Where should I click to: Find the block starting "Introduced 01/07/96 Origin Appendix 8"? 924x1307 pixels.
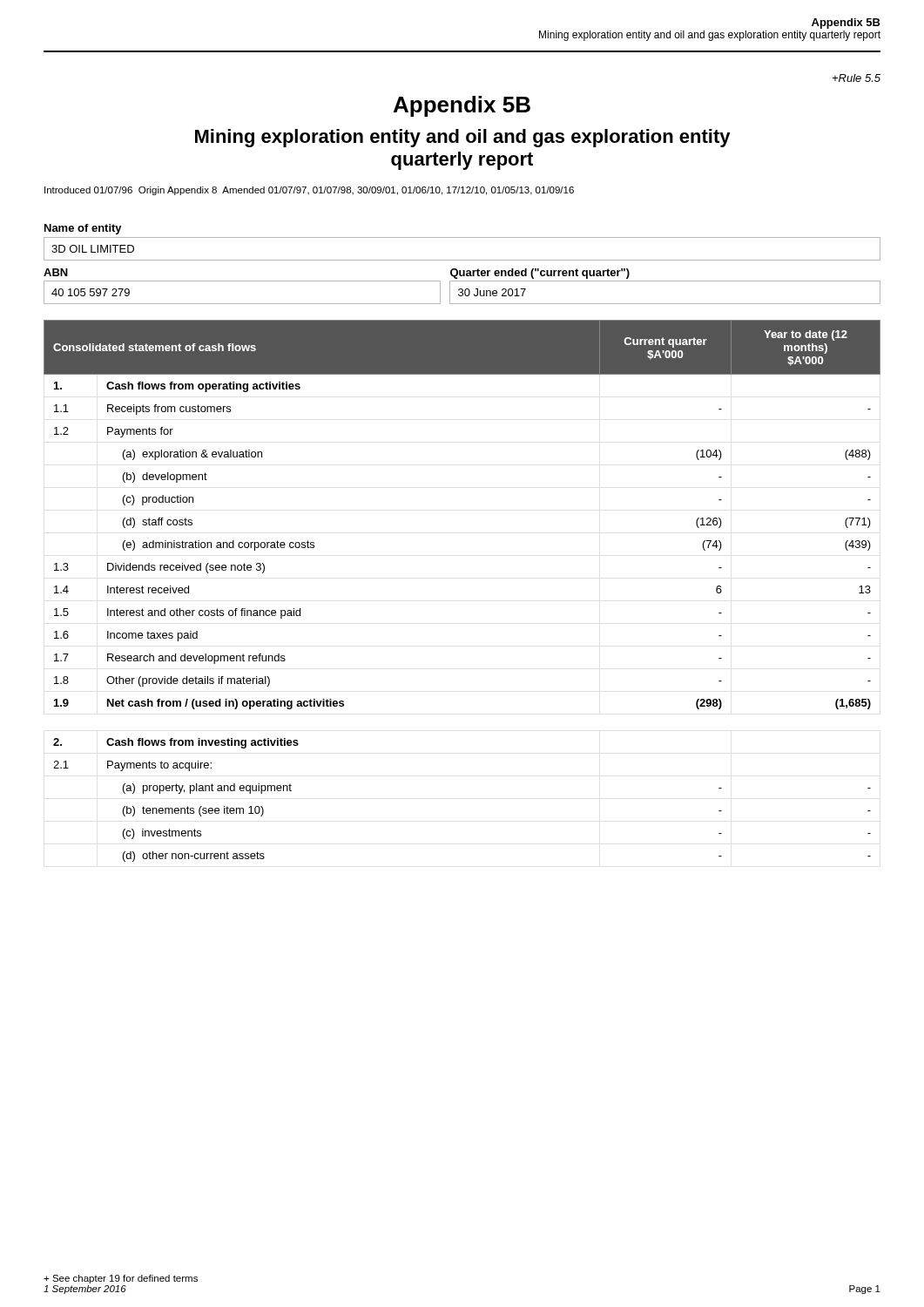309,190
